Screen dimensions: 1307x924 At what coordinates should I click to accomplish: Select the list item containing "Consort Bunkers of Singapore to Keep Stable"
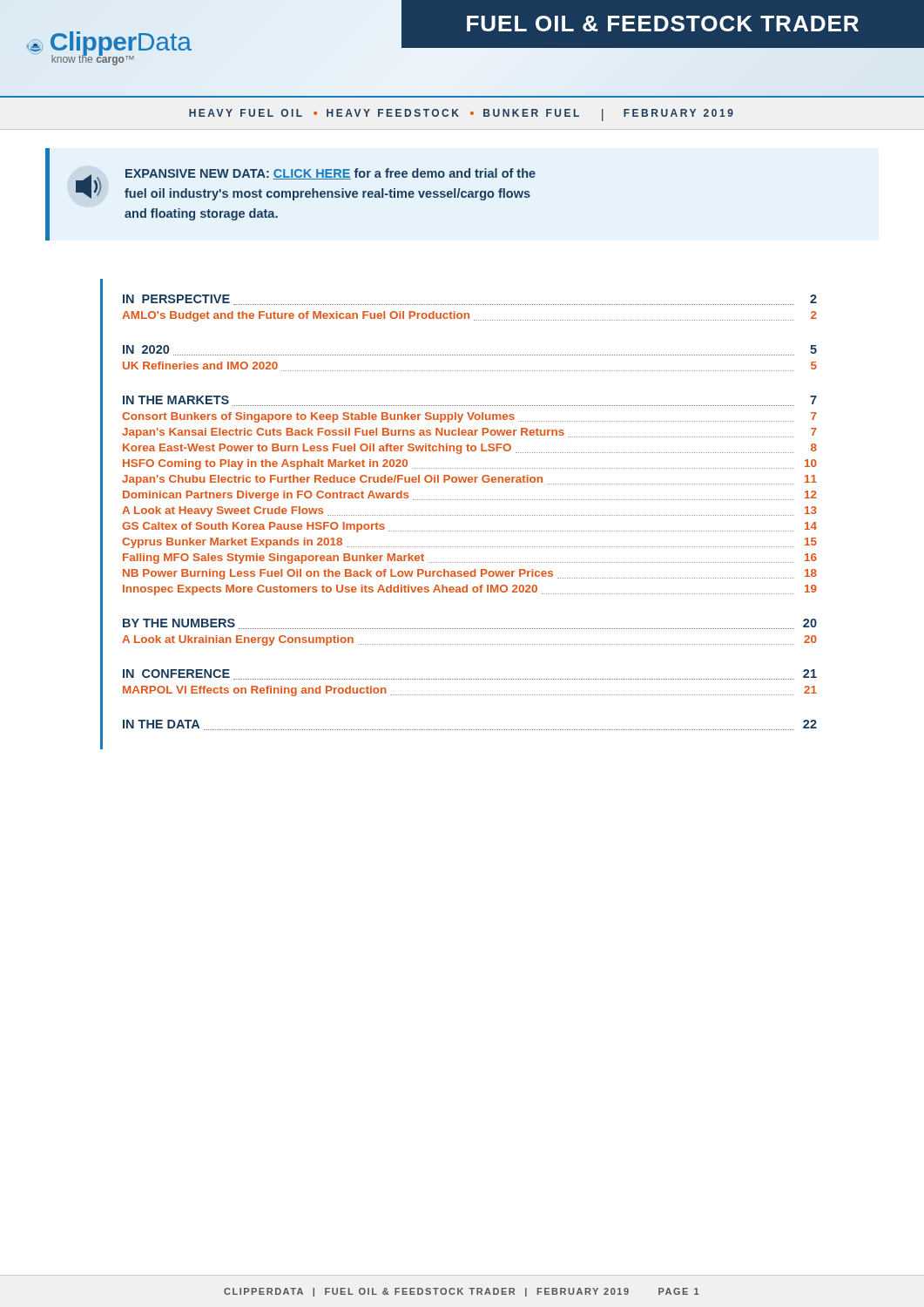(473, 416)
